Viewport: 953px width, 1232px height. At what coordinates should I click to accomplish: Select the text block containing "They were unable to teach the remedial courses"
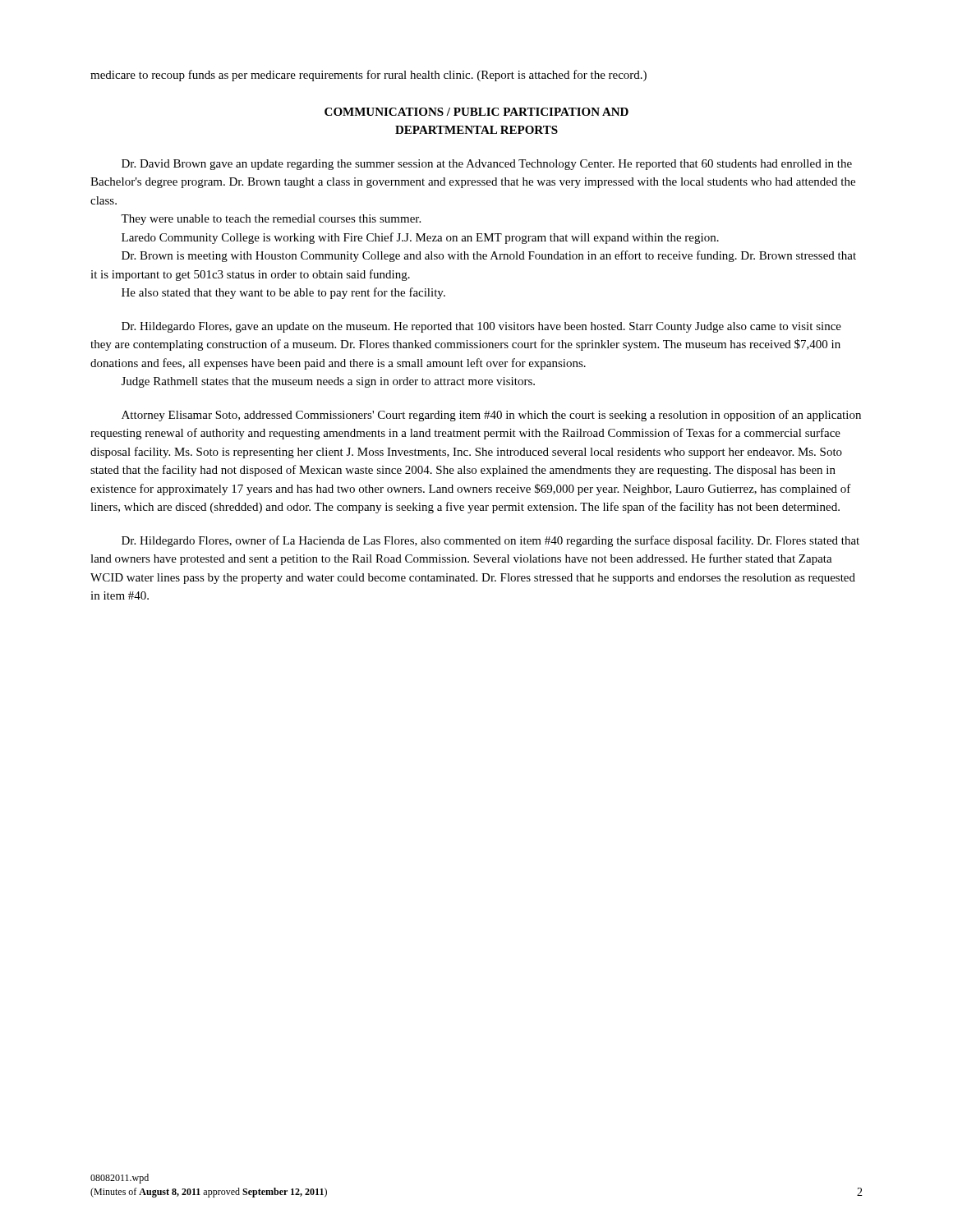pos(271,220)
